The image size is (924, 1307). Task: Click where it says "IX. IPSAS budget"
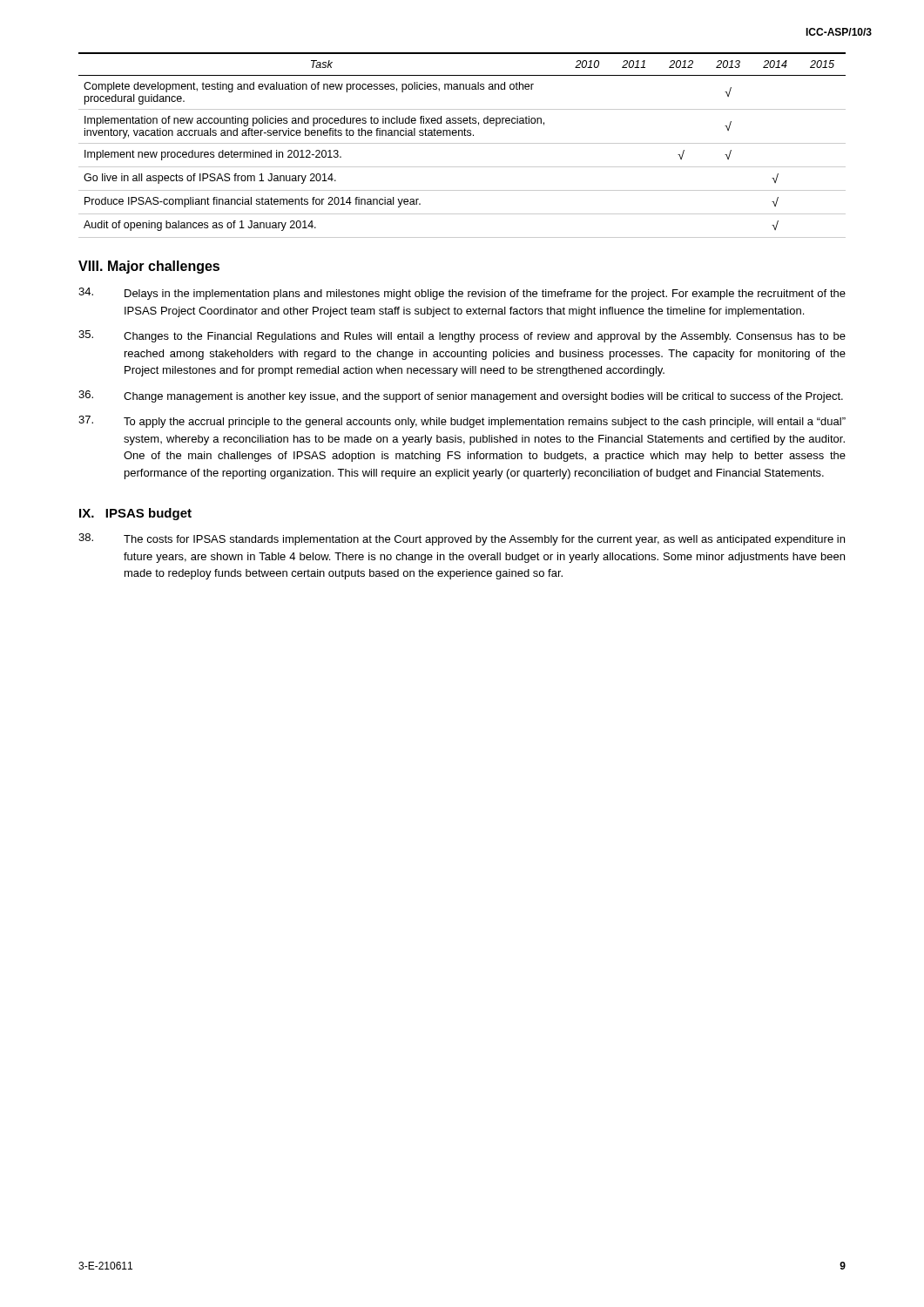point(135,513)
